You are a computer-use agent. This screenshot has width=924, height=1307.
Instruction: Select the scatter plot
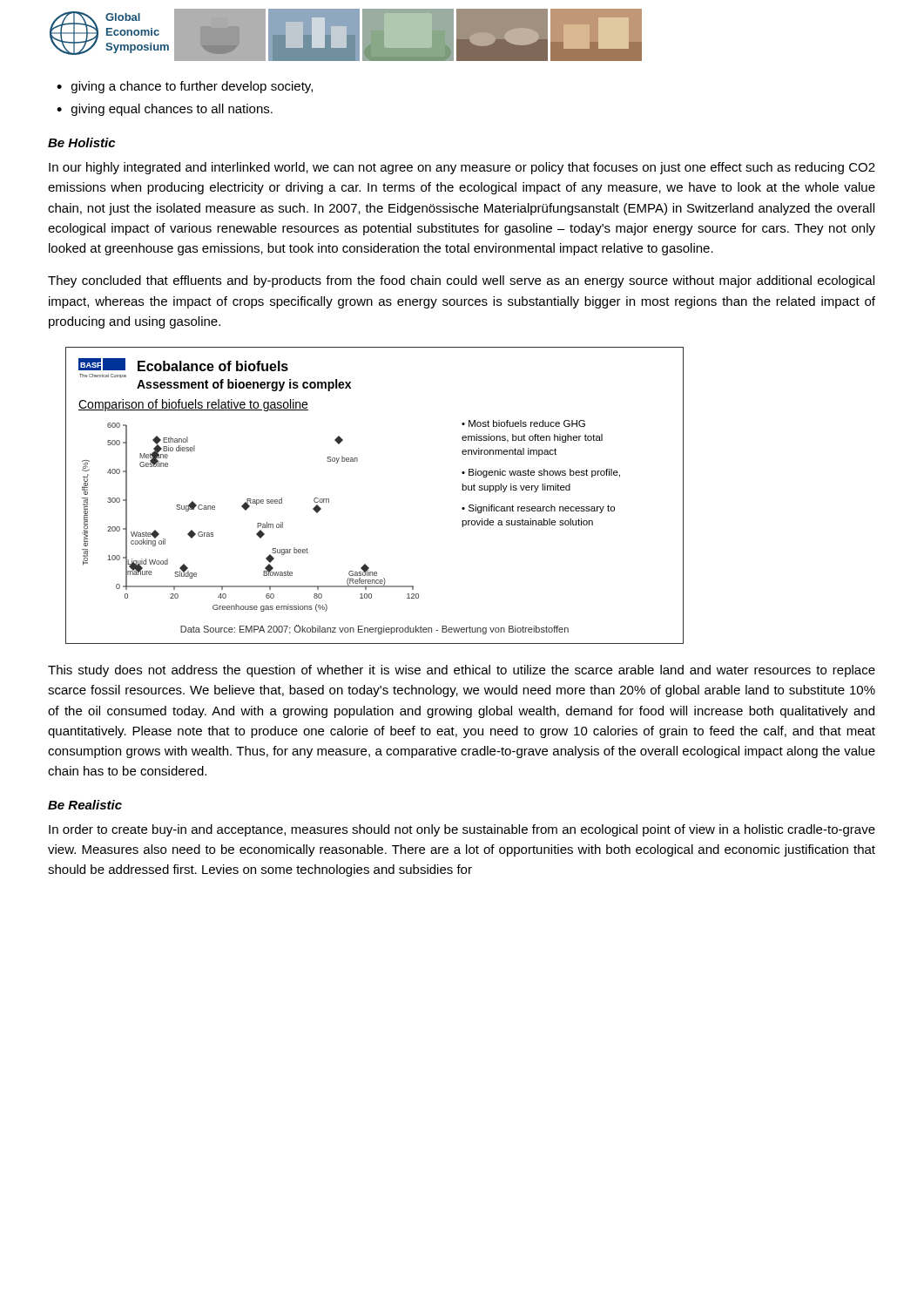tap(462, 496)
